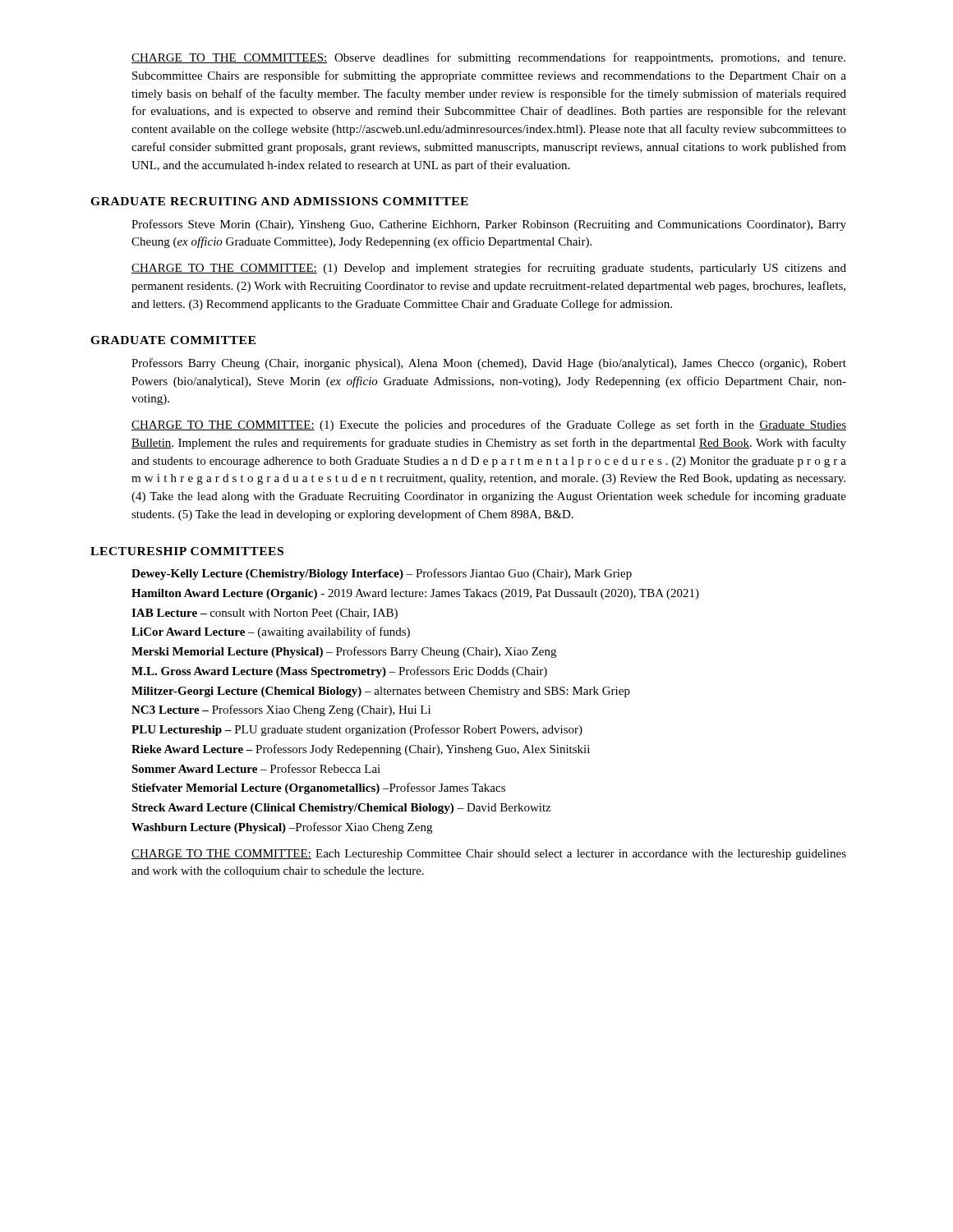Point to the element starting "CHARGE TO THE COMMITTEE: (1) Develop and implement"
This screenshot has height=1232, width=953.
489,287
